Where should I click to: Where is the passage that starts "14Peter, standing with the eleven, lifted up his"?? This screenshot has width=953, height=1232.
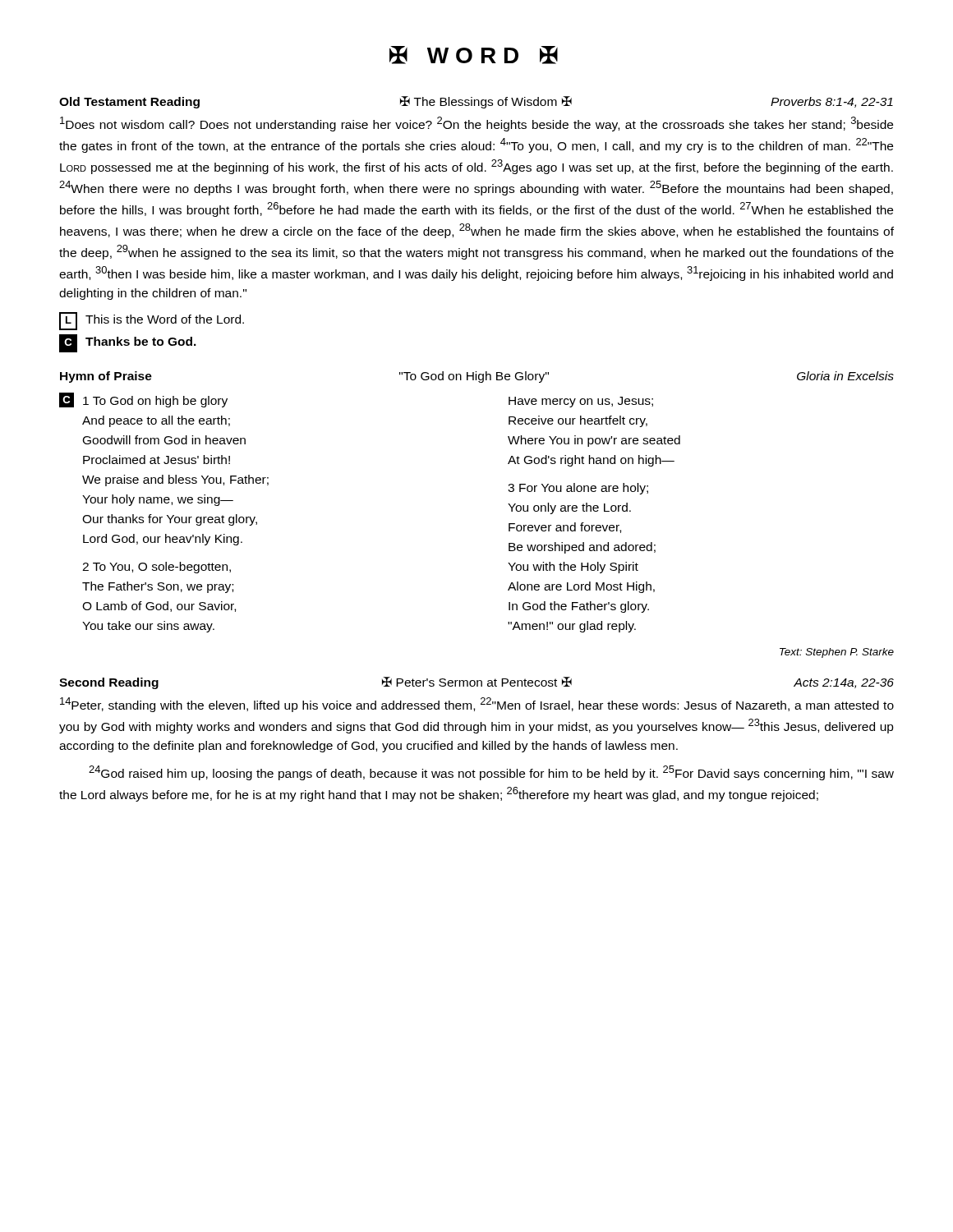476,724
